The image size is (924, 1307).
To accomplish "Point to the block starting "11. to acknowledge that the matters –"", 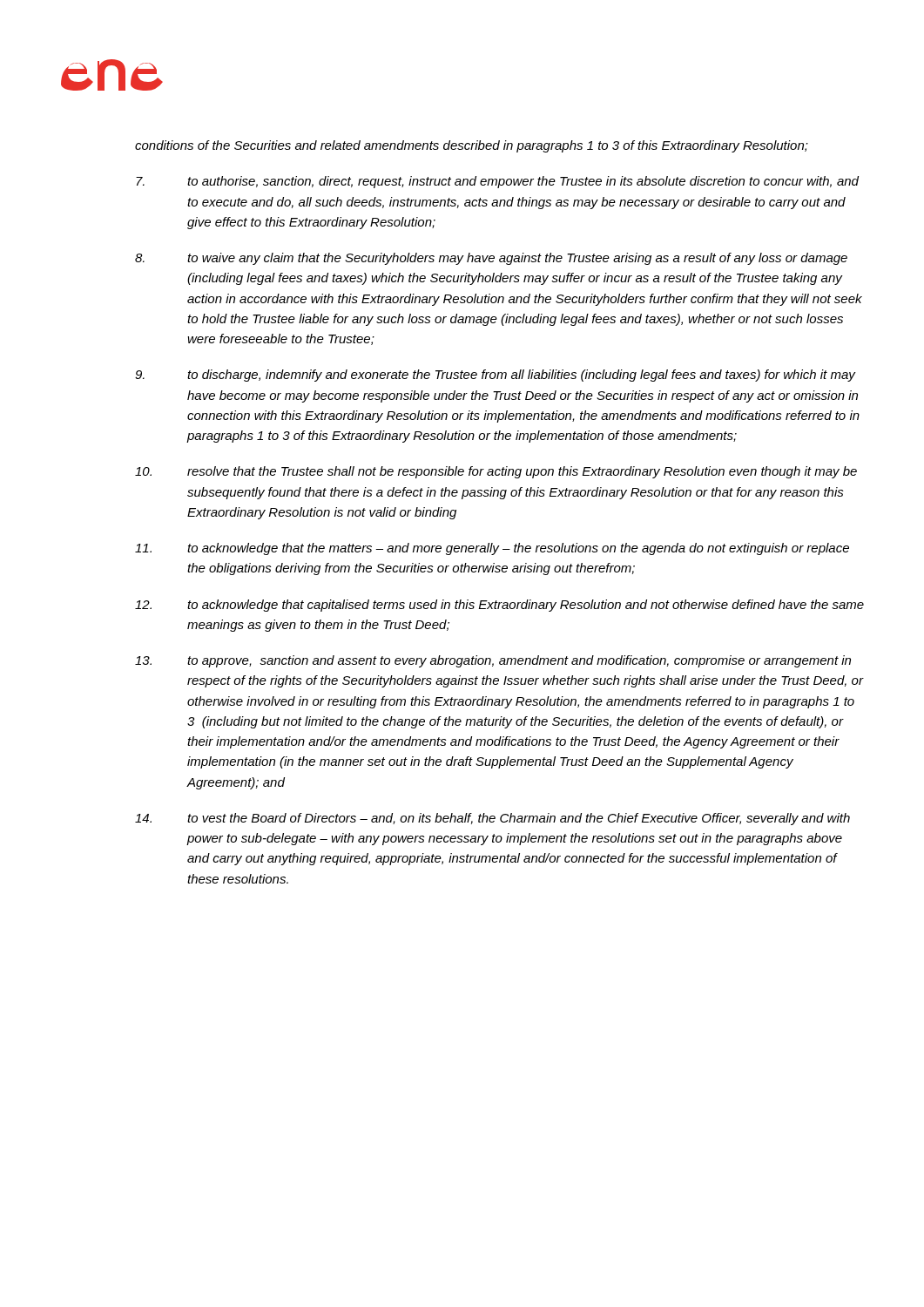I will (x=501, y=558).
